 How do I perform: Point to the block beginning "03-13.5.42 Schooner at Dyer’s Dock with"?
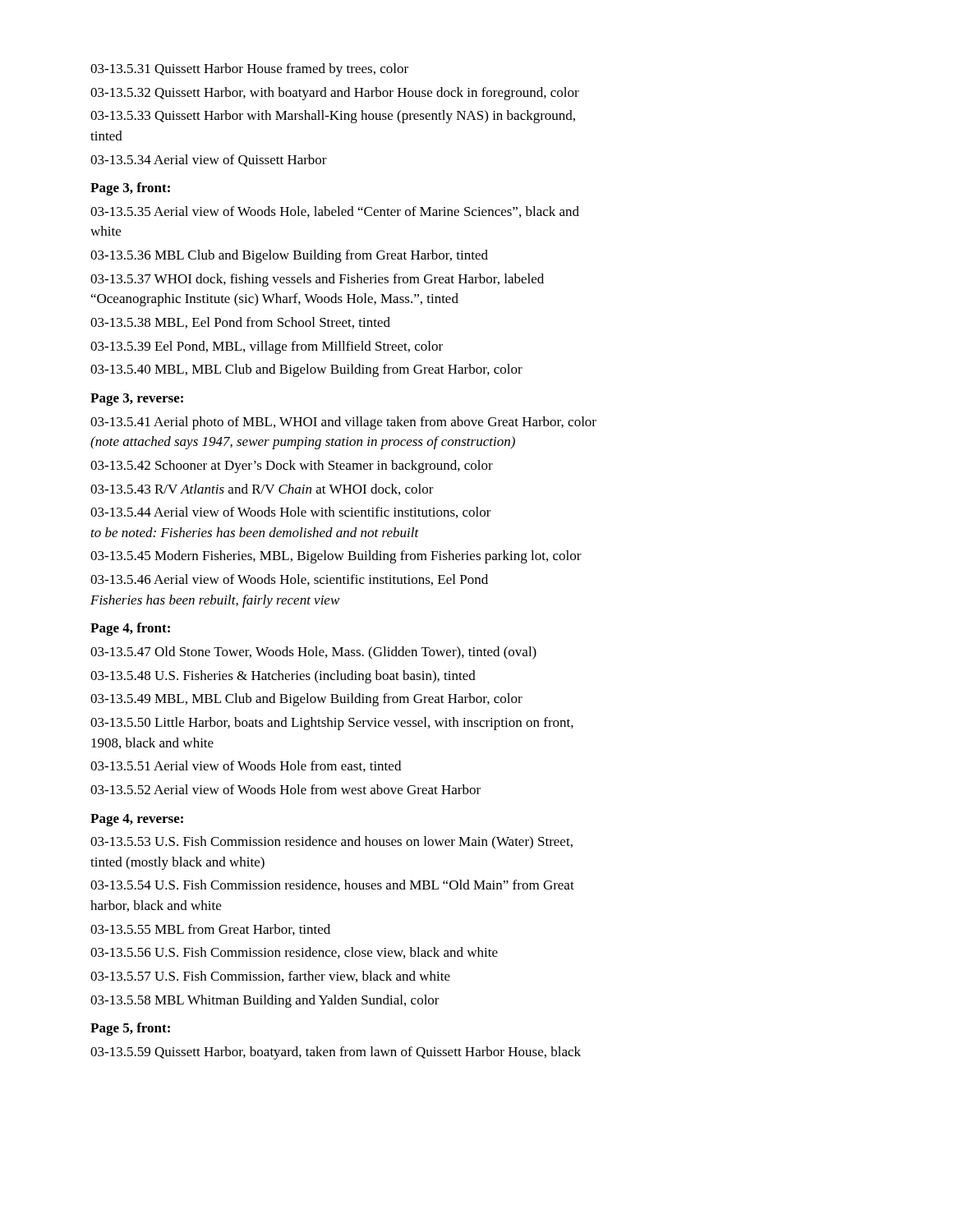(292, 465)
